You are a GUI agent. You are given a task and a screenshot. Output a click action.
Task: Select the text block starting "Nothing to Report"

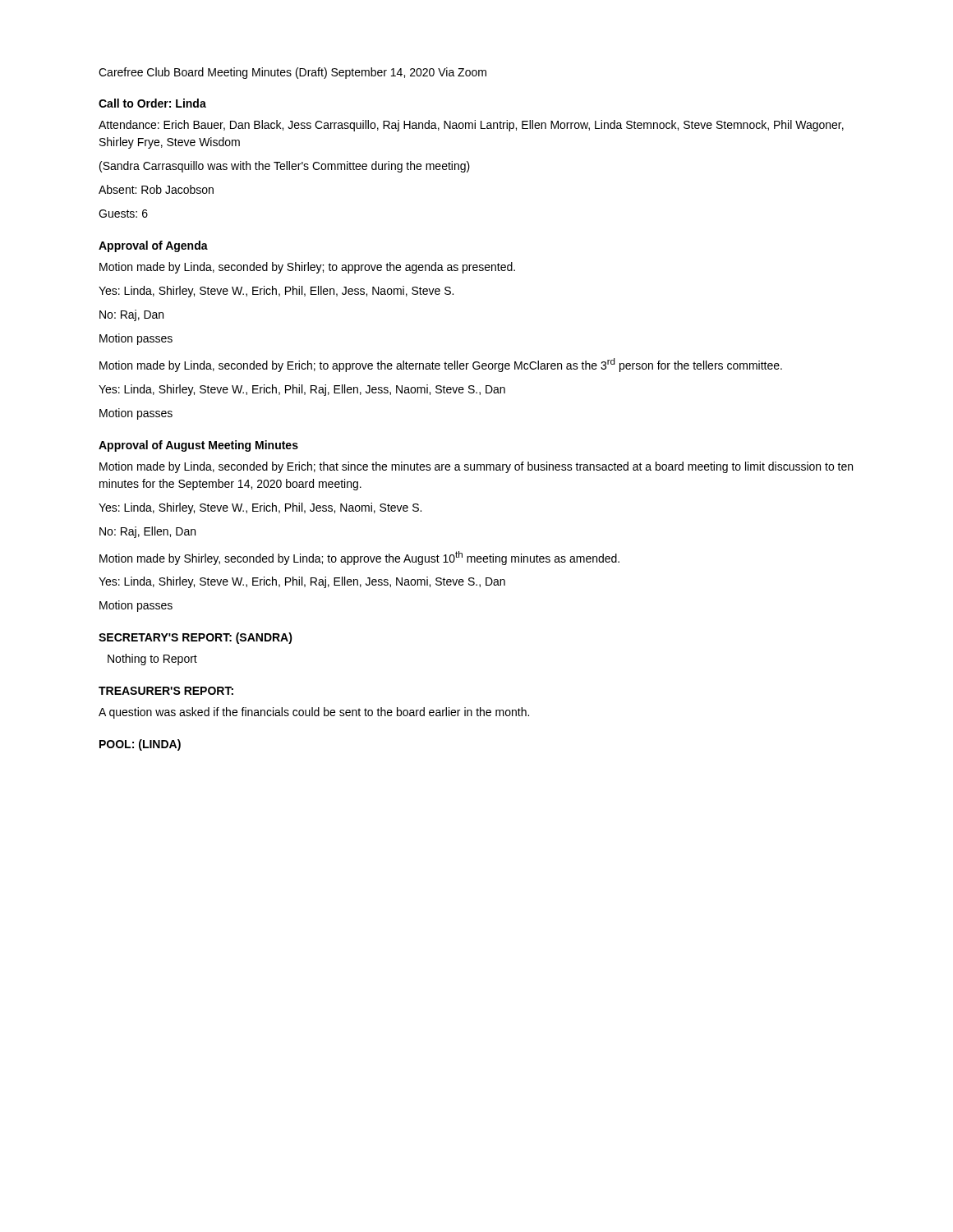coord(152,659)
